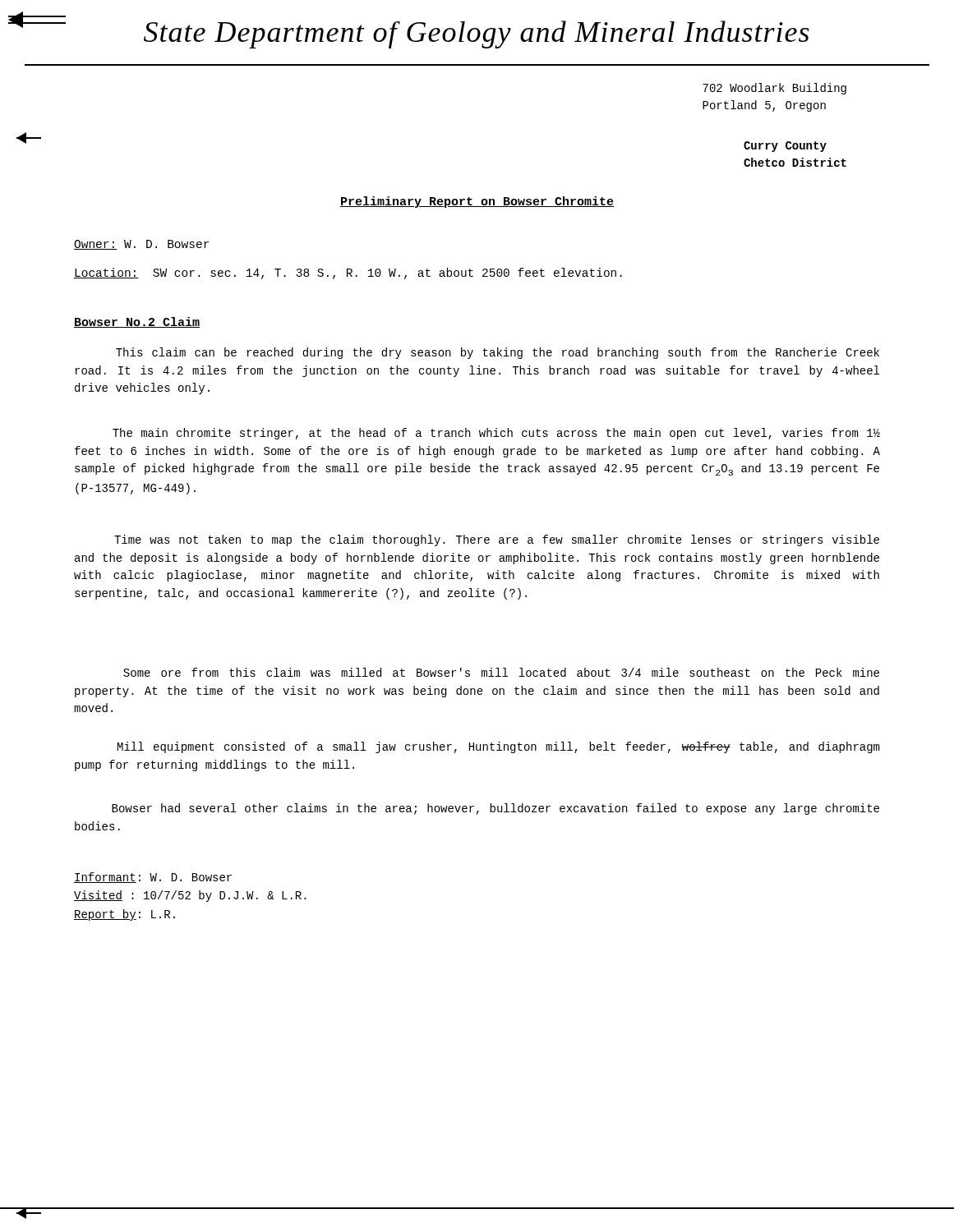This screenshot has width=954, height=1232.
Task: Point to the block beginning "Mill equipment consisted"
Action: coord(477,756)
